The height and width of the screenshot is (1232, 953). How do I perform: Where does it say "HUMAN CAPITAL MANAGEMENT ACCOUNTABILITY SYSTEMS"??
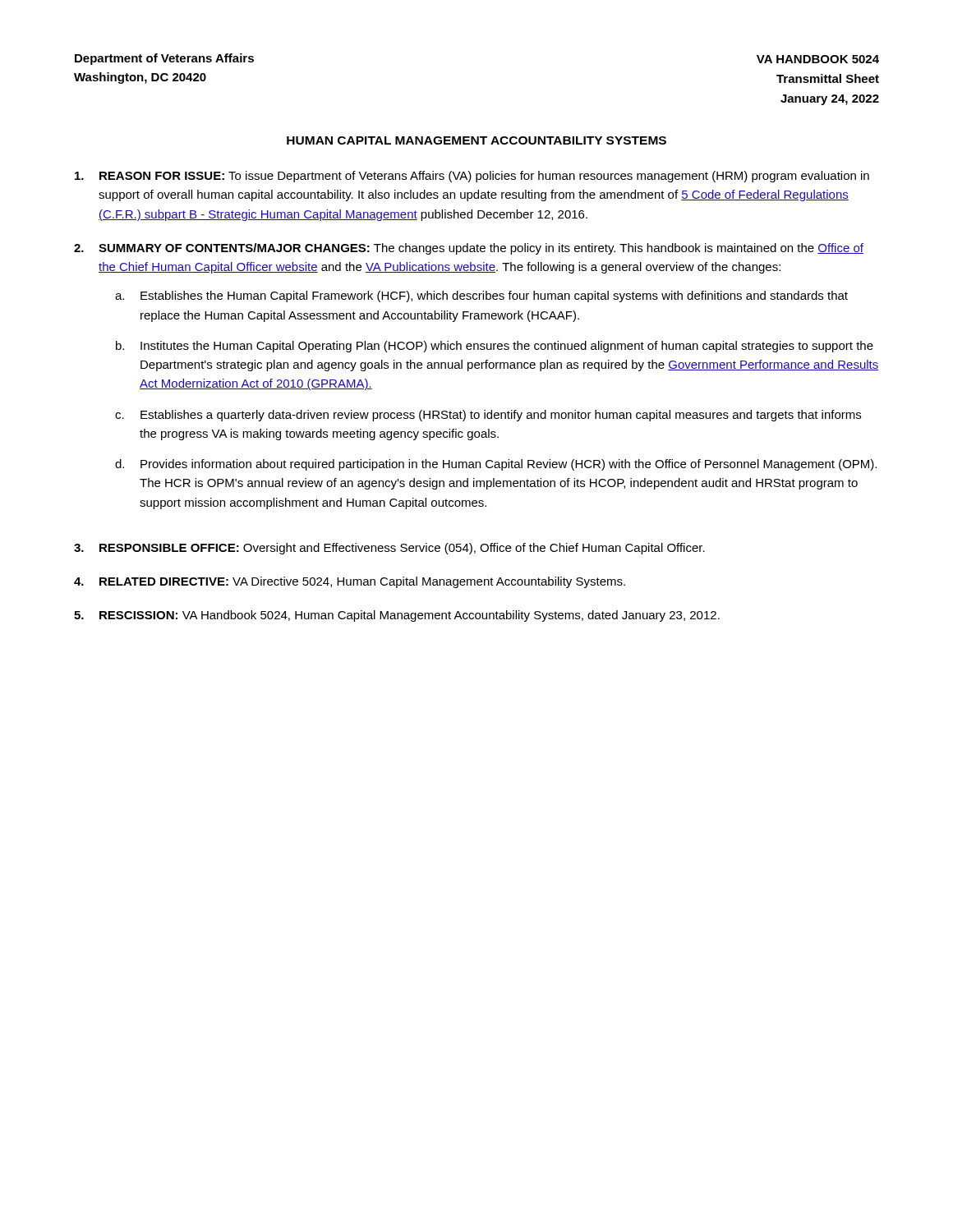pos(476,140)
